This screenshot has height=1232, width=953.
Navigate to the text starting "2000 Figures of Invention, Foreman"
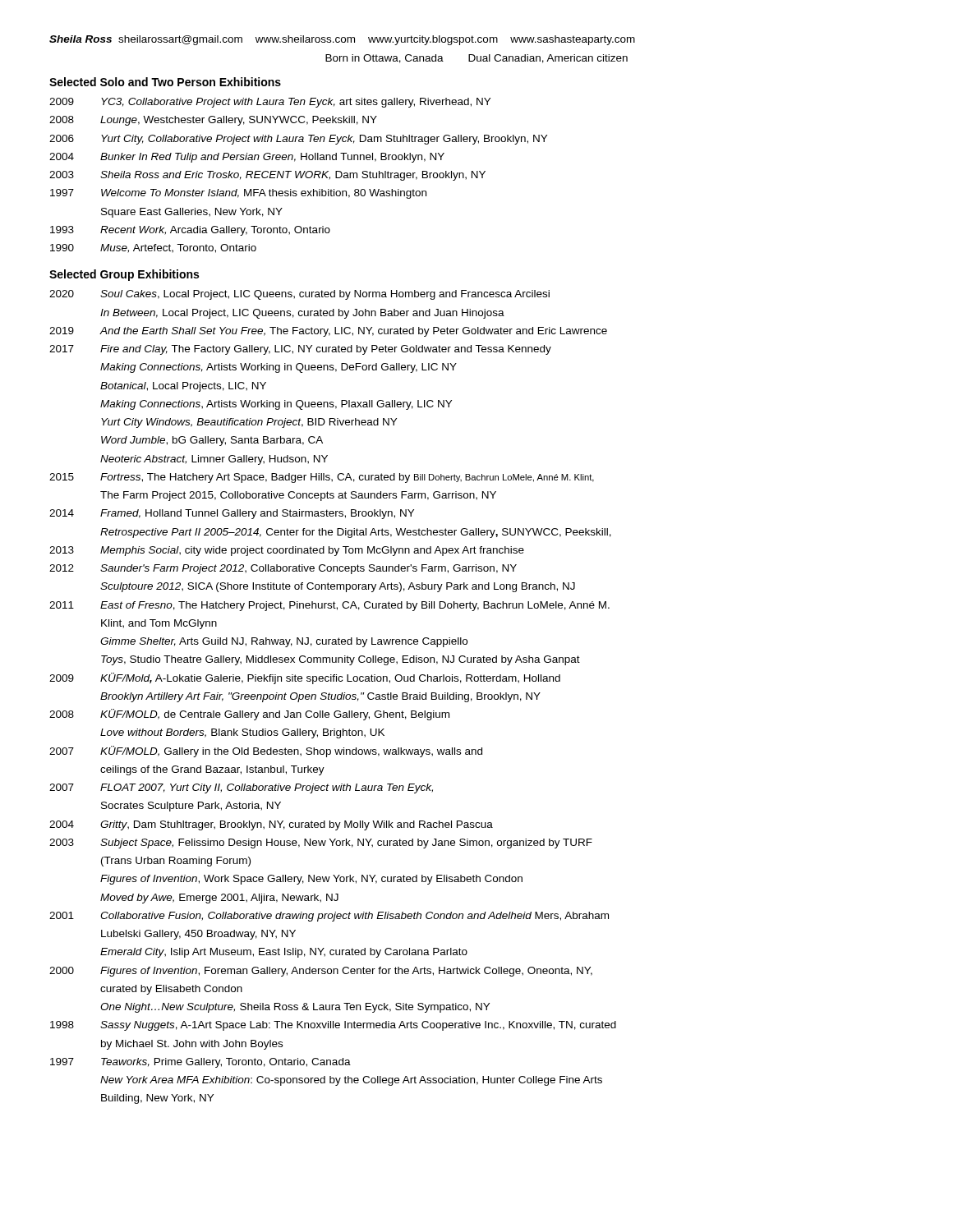[476, 971]
